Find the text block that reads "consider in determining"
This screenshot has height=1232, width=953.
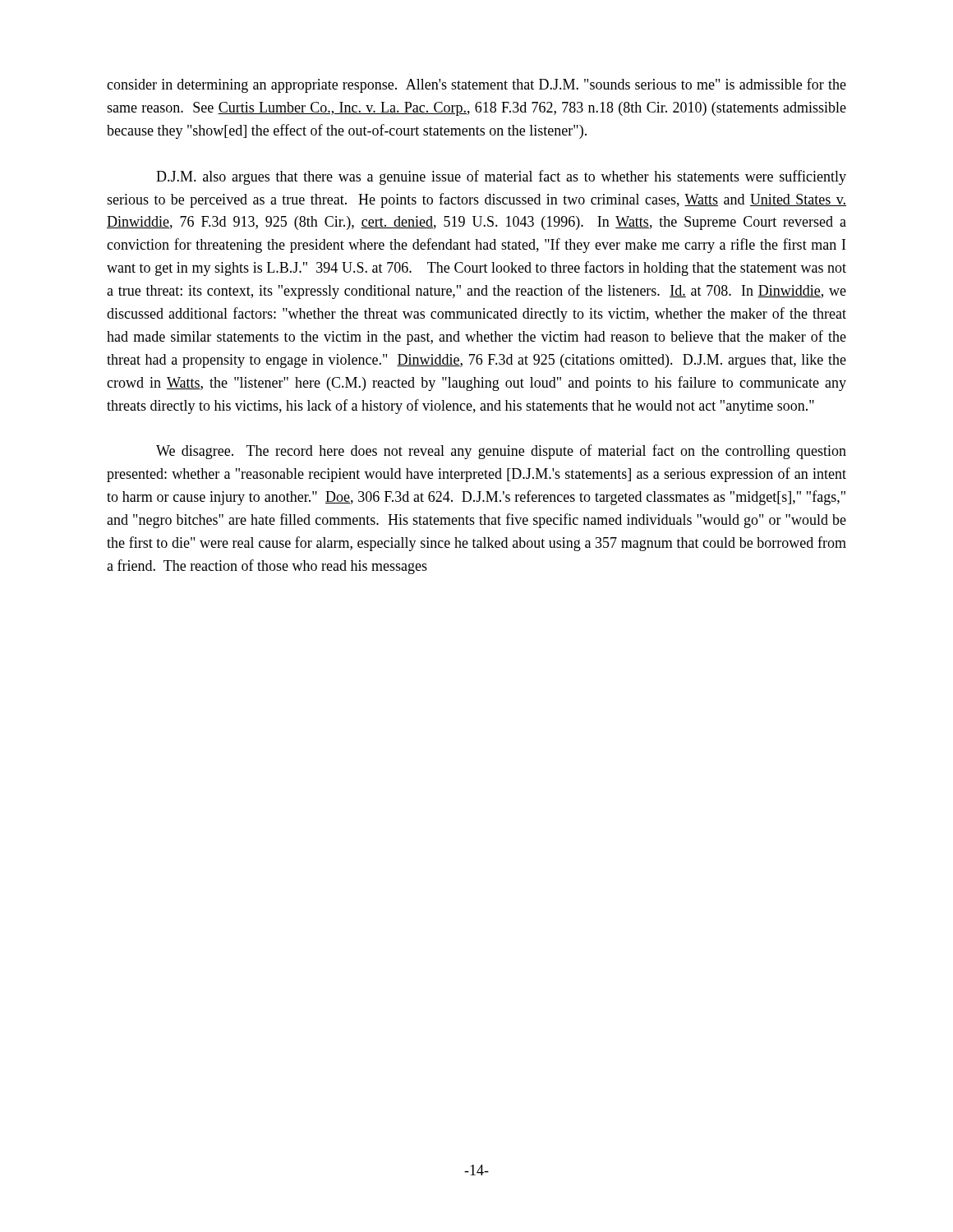(476, 108)
